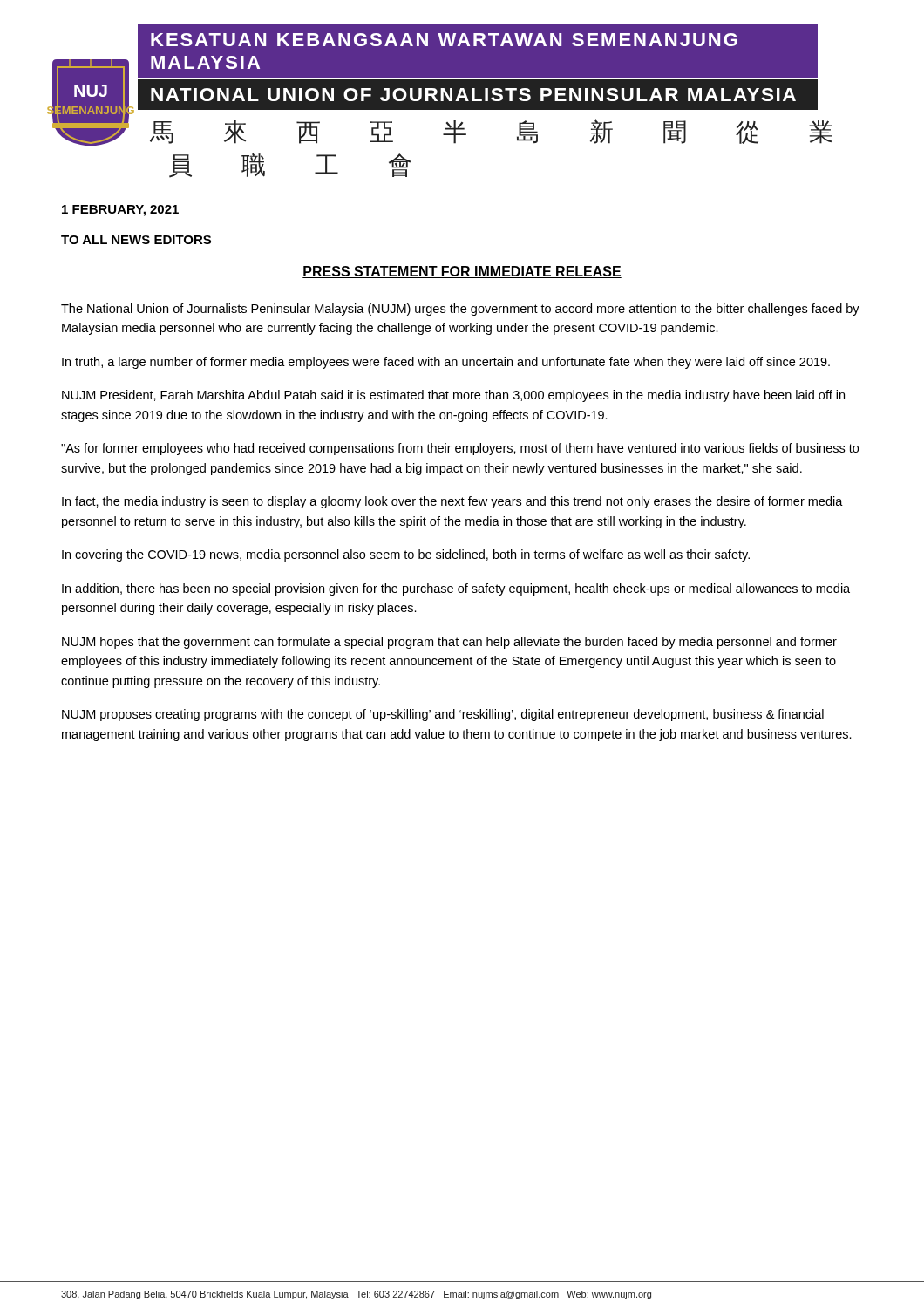Click the passage that begins "In addition, there has"
Viewport: 924px width, 1308px height.
[x=456, y=598]
